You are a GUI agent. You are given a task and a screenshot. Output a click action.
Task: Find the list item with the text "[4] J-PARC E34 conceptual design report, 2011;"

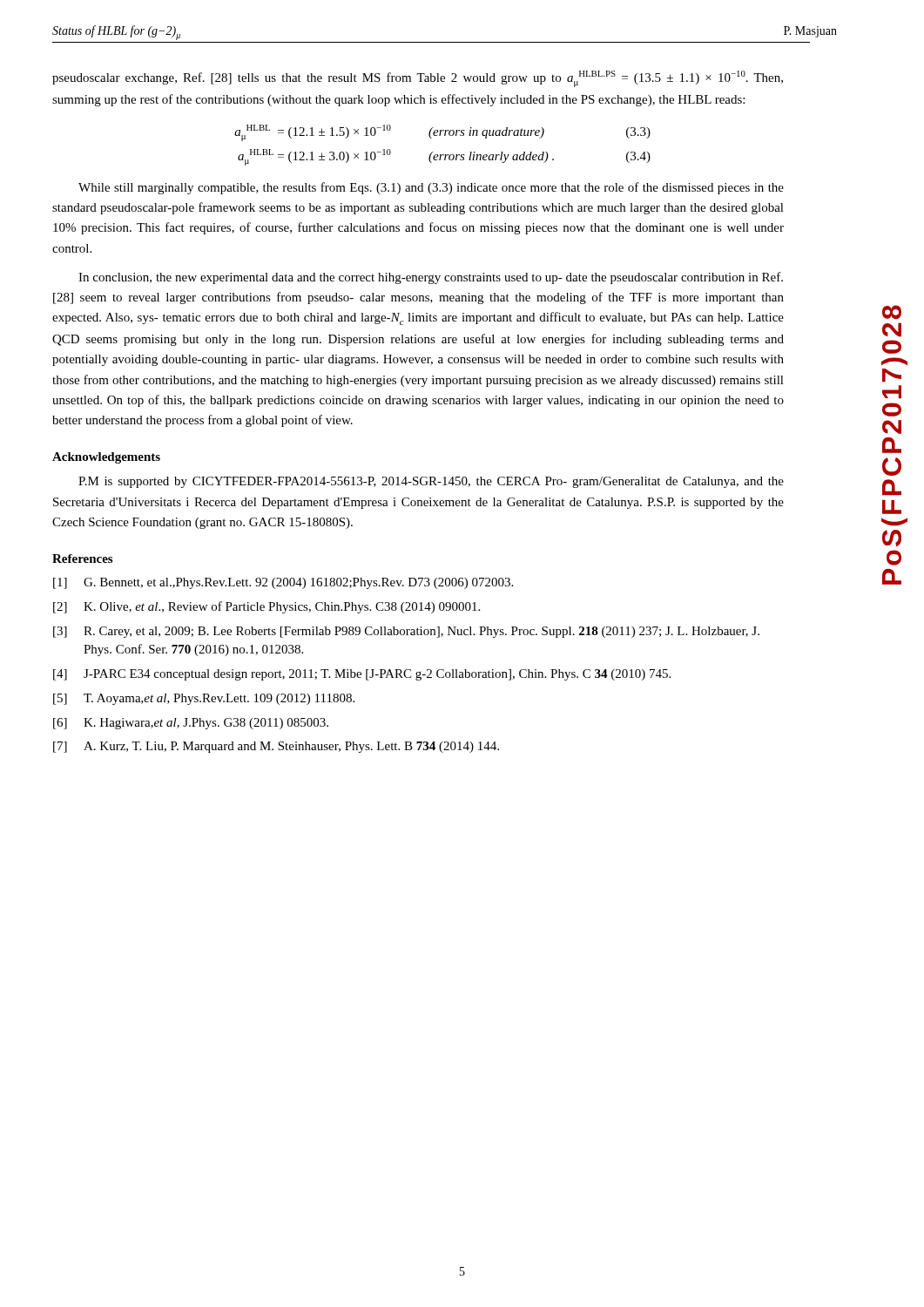coord(418,674)
